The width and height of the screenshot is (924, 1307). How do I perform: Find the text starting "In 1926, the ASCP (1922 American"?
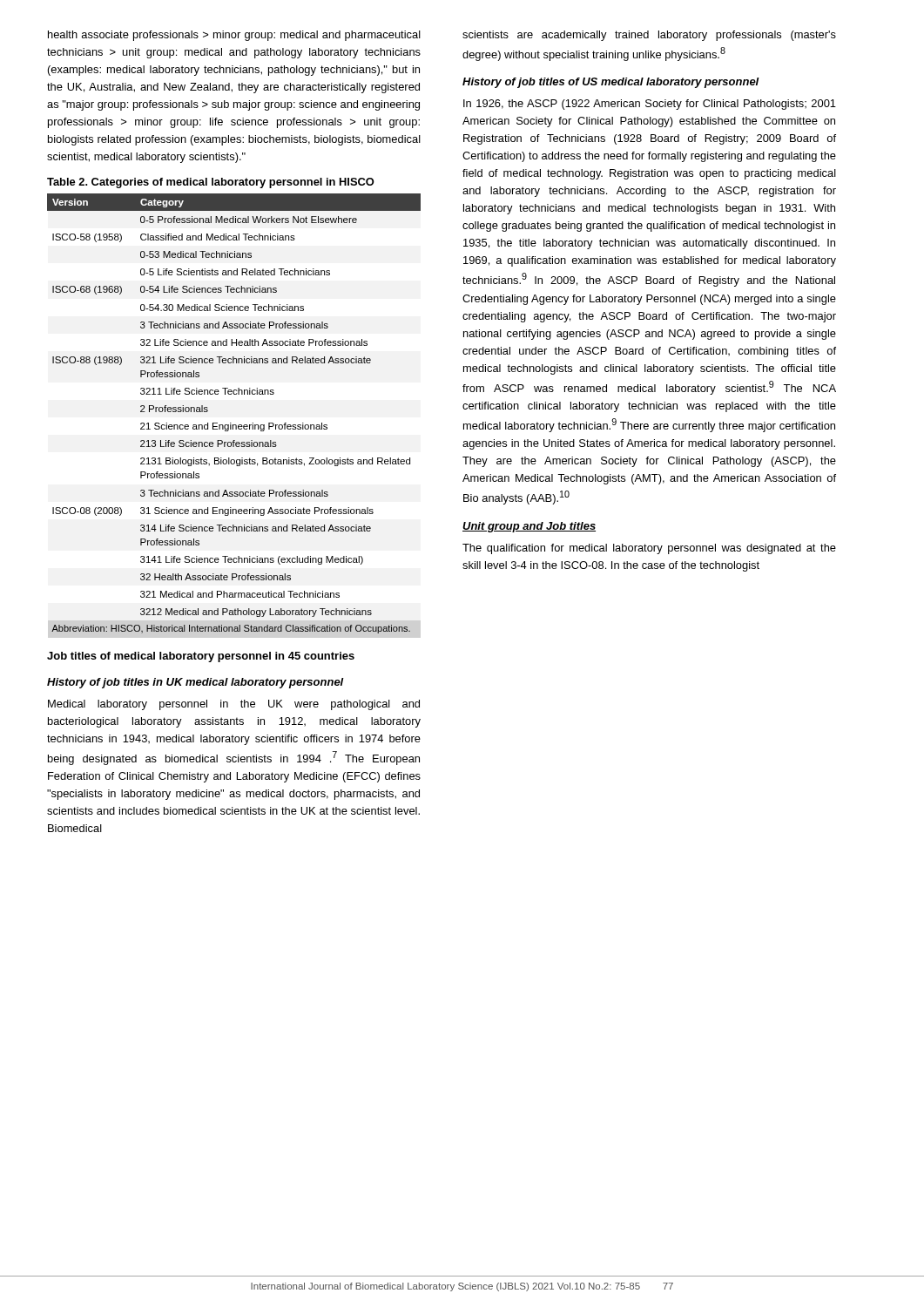[x=649, y=301]
